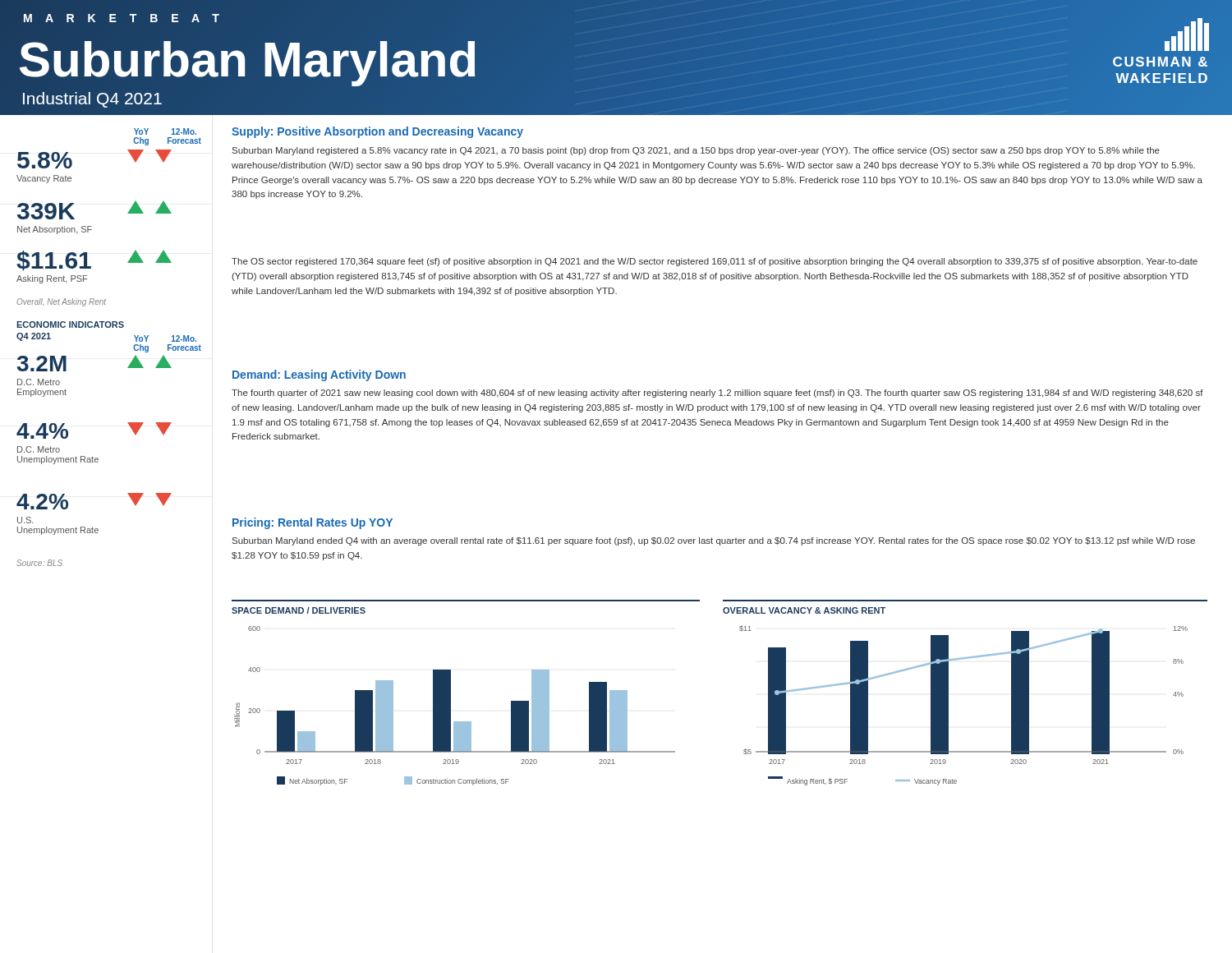Image resolution: width=1232 pixels, height=953 pixels.
Task: Find the block on this page that starts "The fourth quarter of 2021 saw new leasing"
Action: coord(717,415)
